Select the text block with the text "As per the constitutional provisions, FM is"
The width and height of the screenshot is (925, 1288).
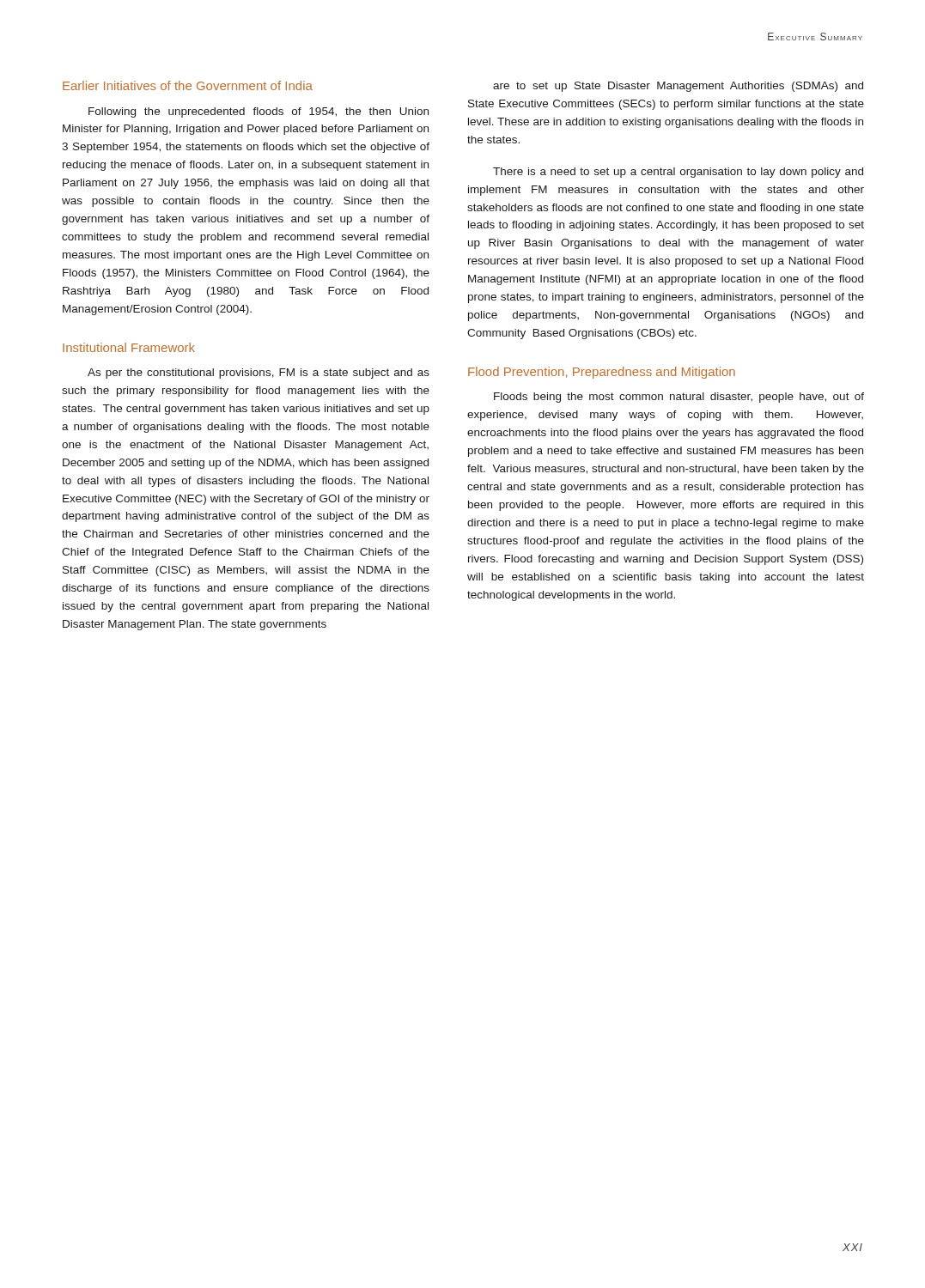(x=246, y=499)
